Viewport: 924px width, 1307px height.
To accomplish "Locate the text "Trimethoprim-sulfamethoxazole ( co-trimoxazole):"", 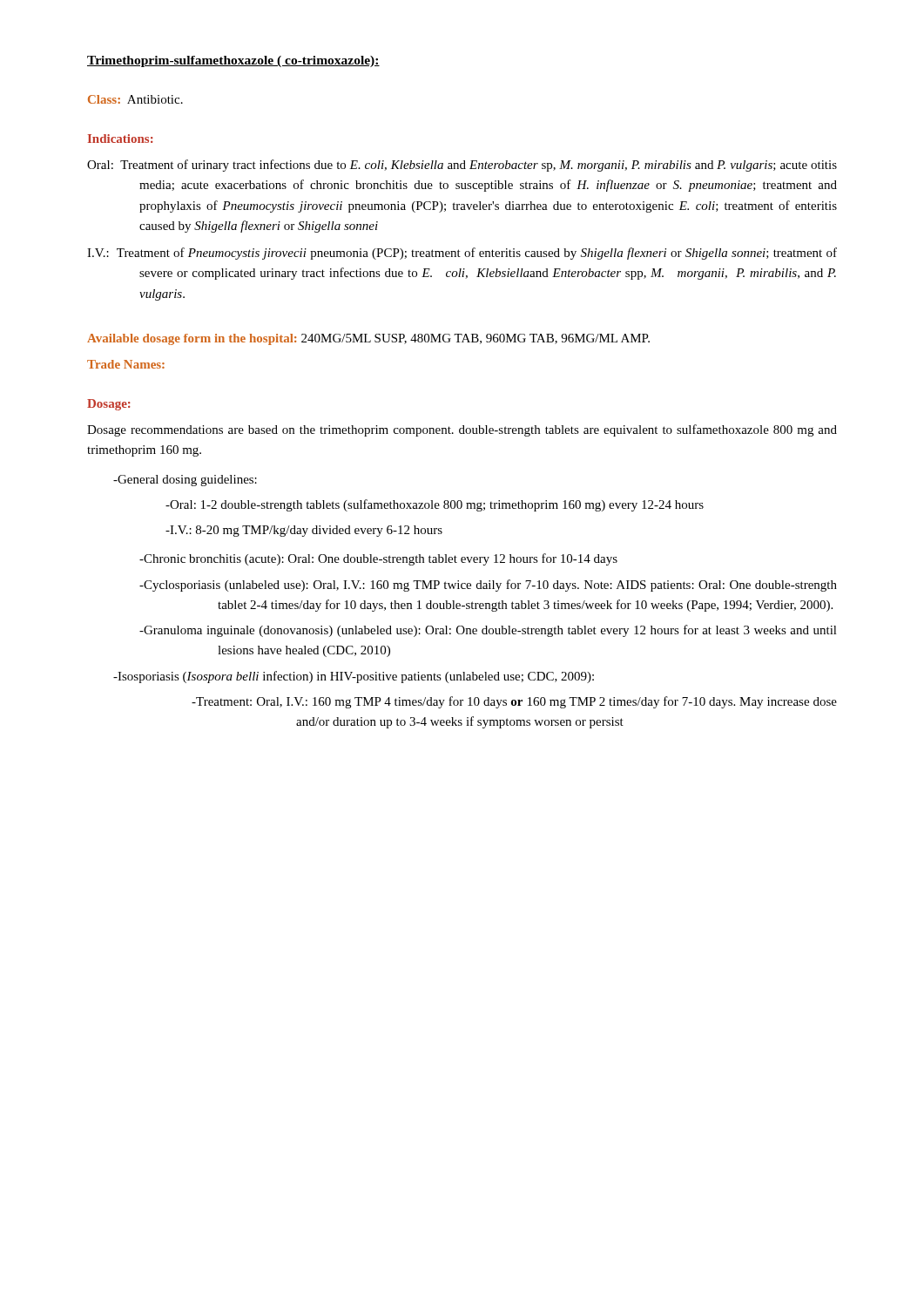I will (x=233, y=60).
